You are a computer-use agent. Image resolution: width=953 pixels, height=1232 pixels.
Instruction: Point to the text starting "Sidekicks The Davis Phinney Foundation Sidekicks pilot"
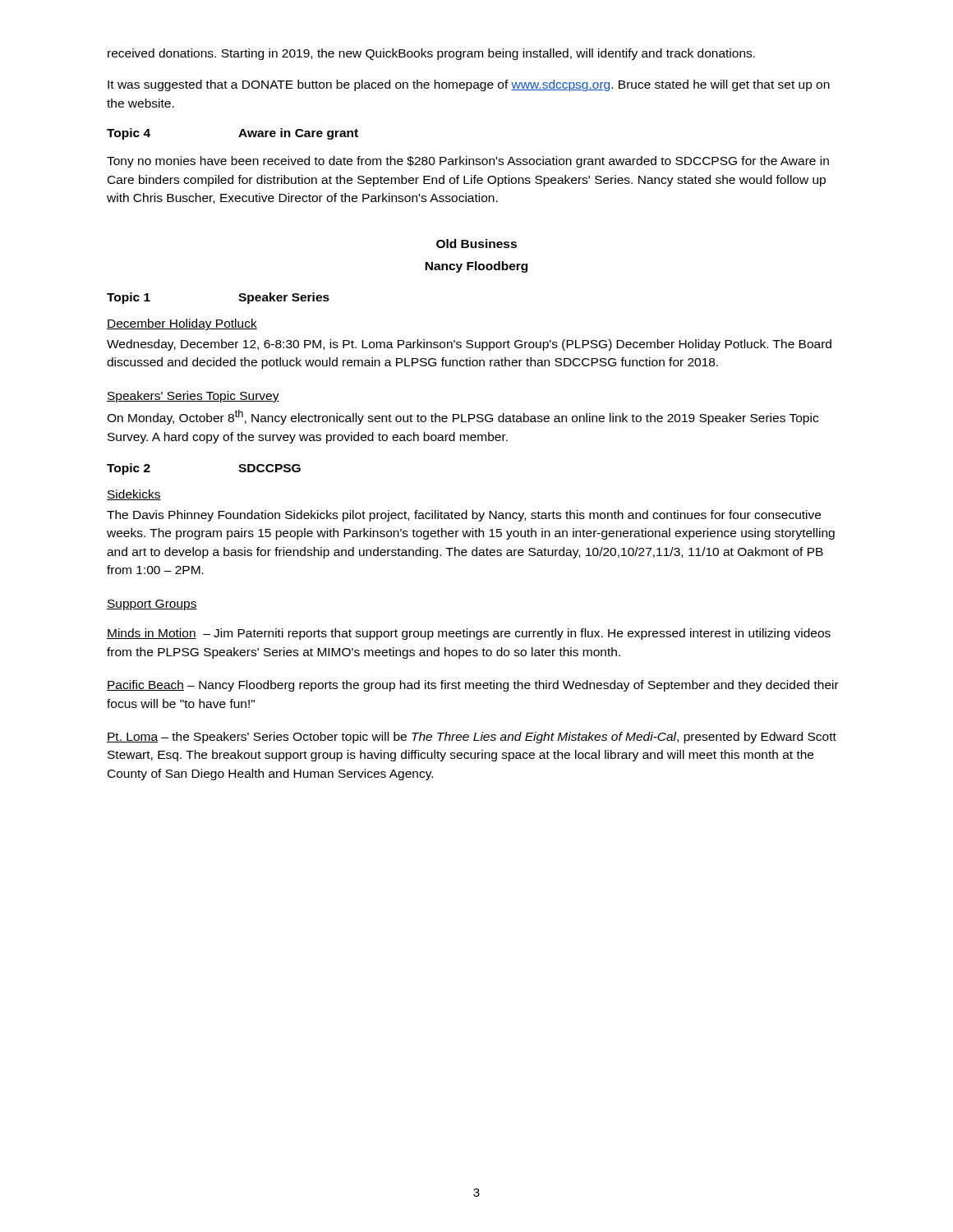[x=476, y=531]
